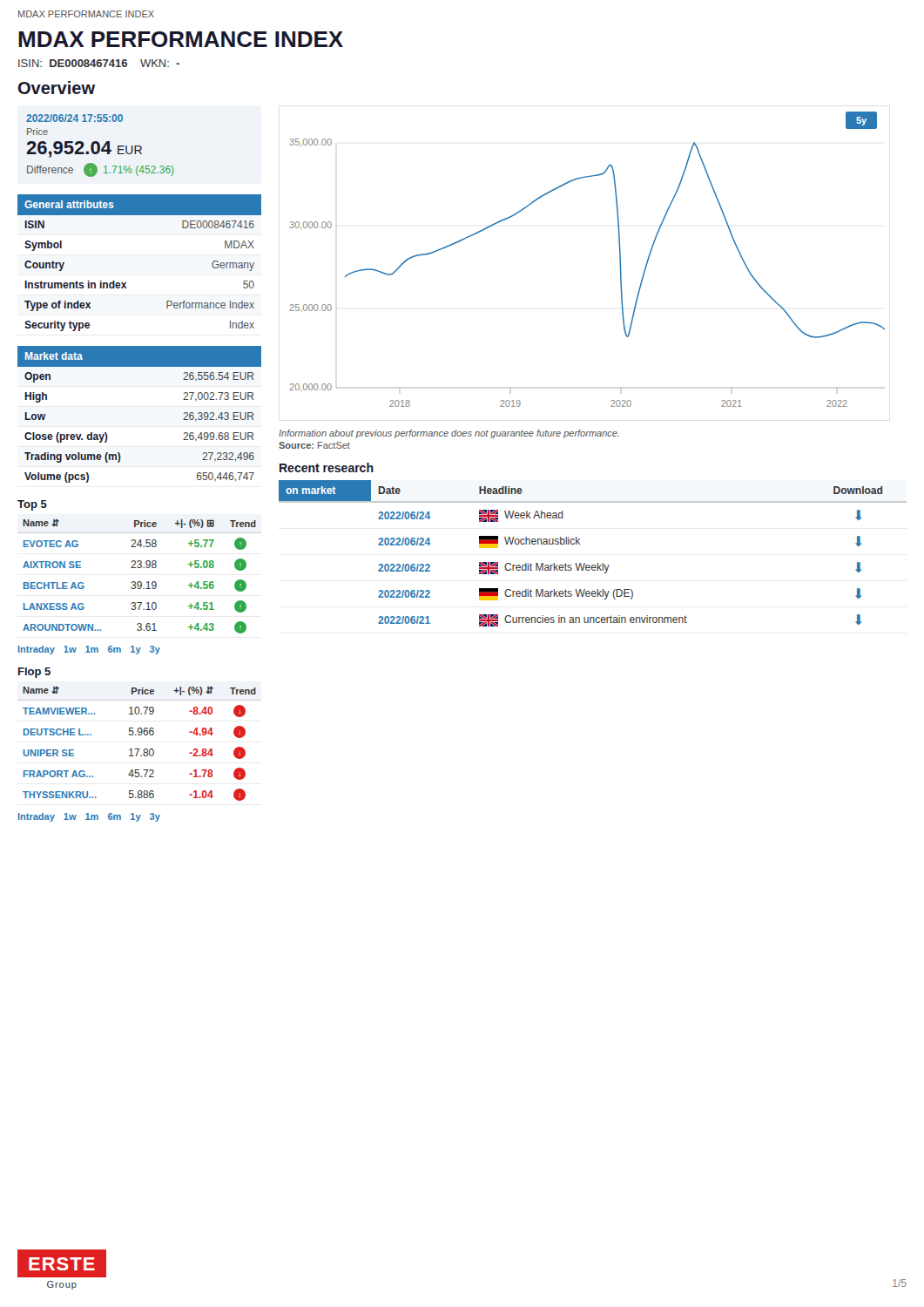Click on the text block that reads "2022/06/24 17:55:00 Price 26,952.04 EUR Difference"
This screenshot has height=1307, width=924.
click(x=139, y=145)
